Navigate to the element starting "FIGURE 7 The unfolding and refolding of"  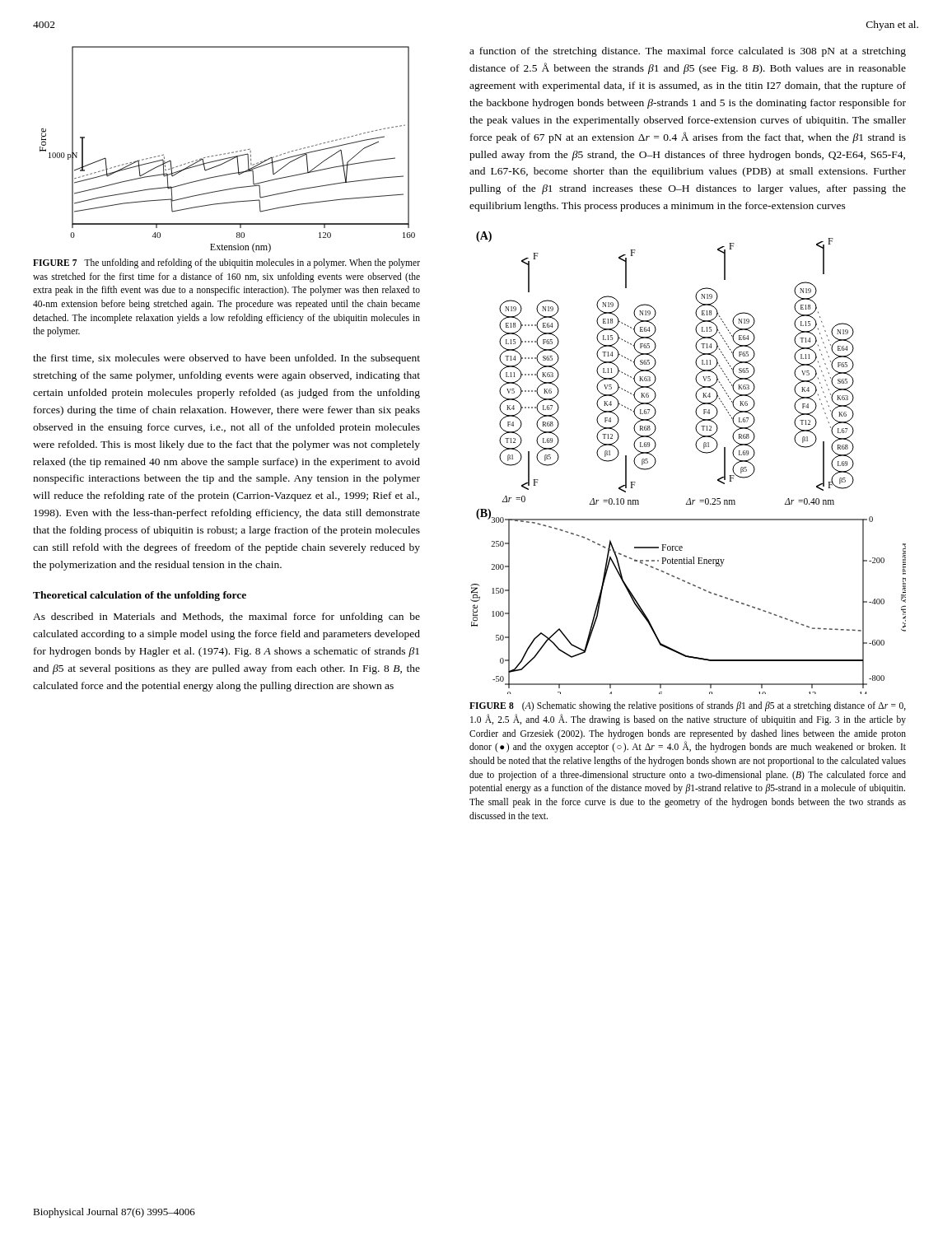point(226,297)
